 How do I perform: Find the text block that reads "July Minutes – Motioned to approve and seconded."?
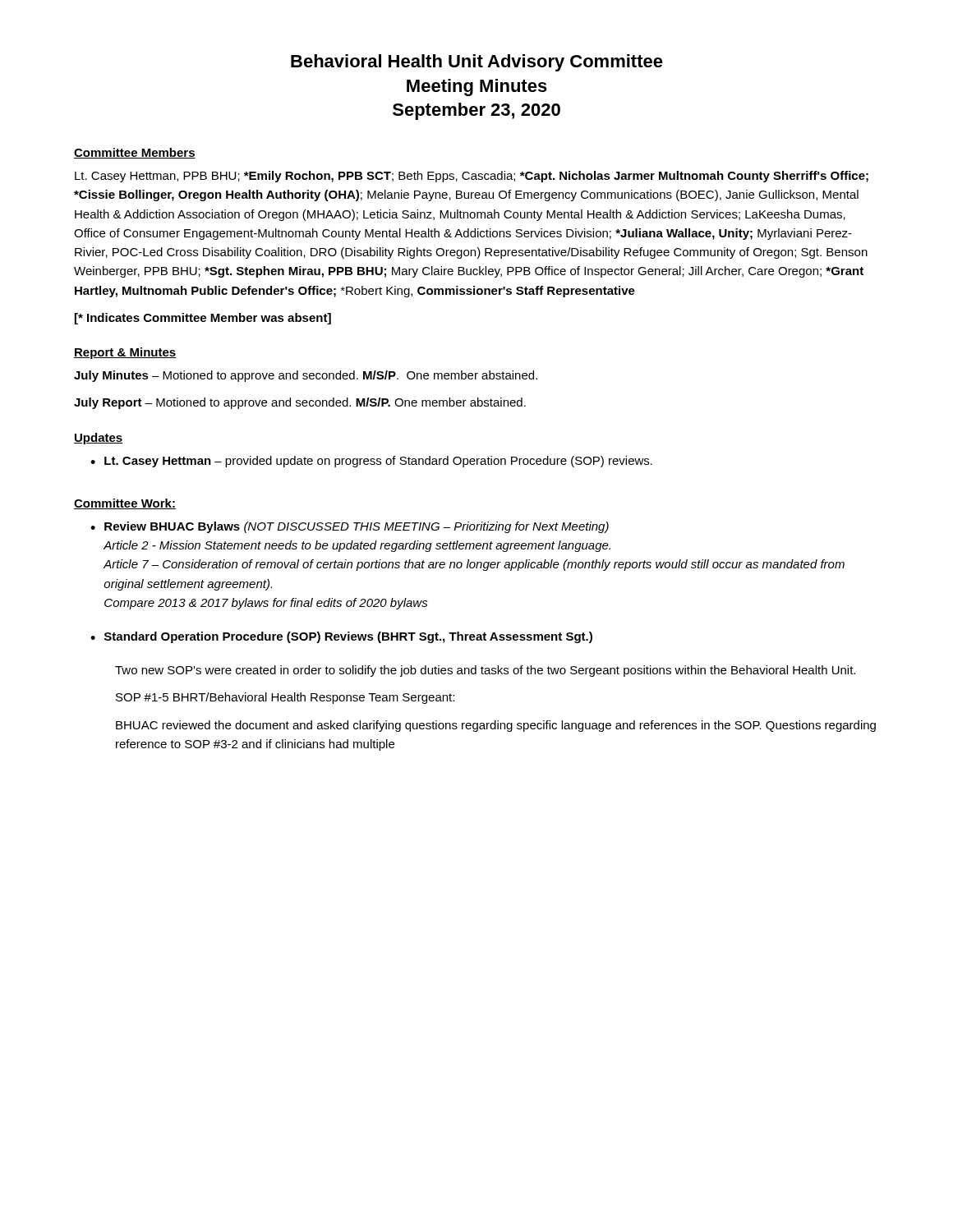(306, 375)
